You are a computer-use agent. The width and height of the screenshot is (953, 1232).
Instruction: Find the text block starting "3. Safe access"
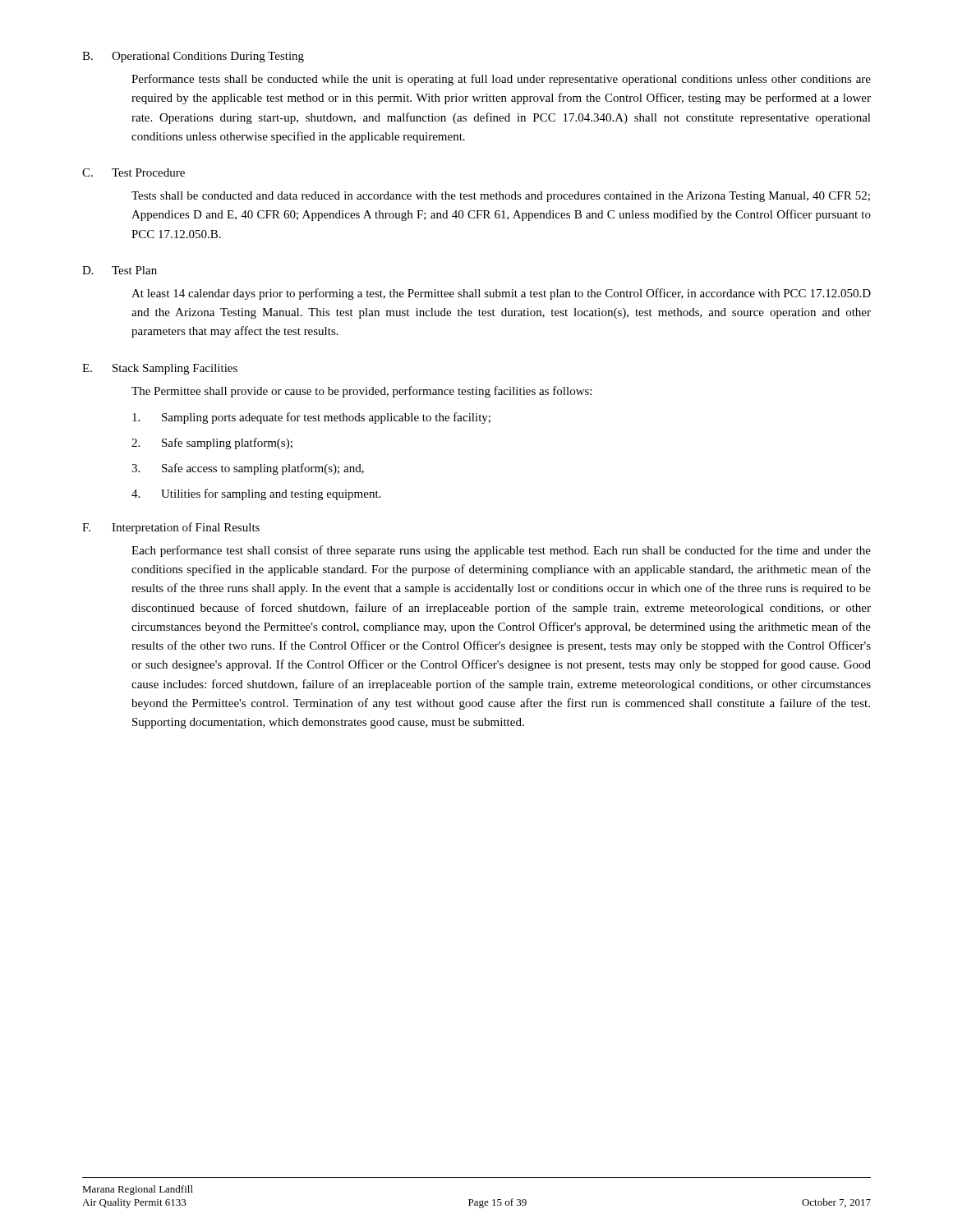(248, 469)
